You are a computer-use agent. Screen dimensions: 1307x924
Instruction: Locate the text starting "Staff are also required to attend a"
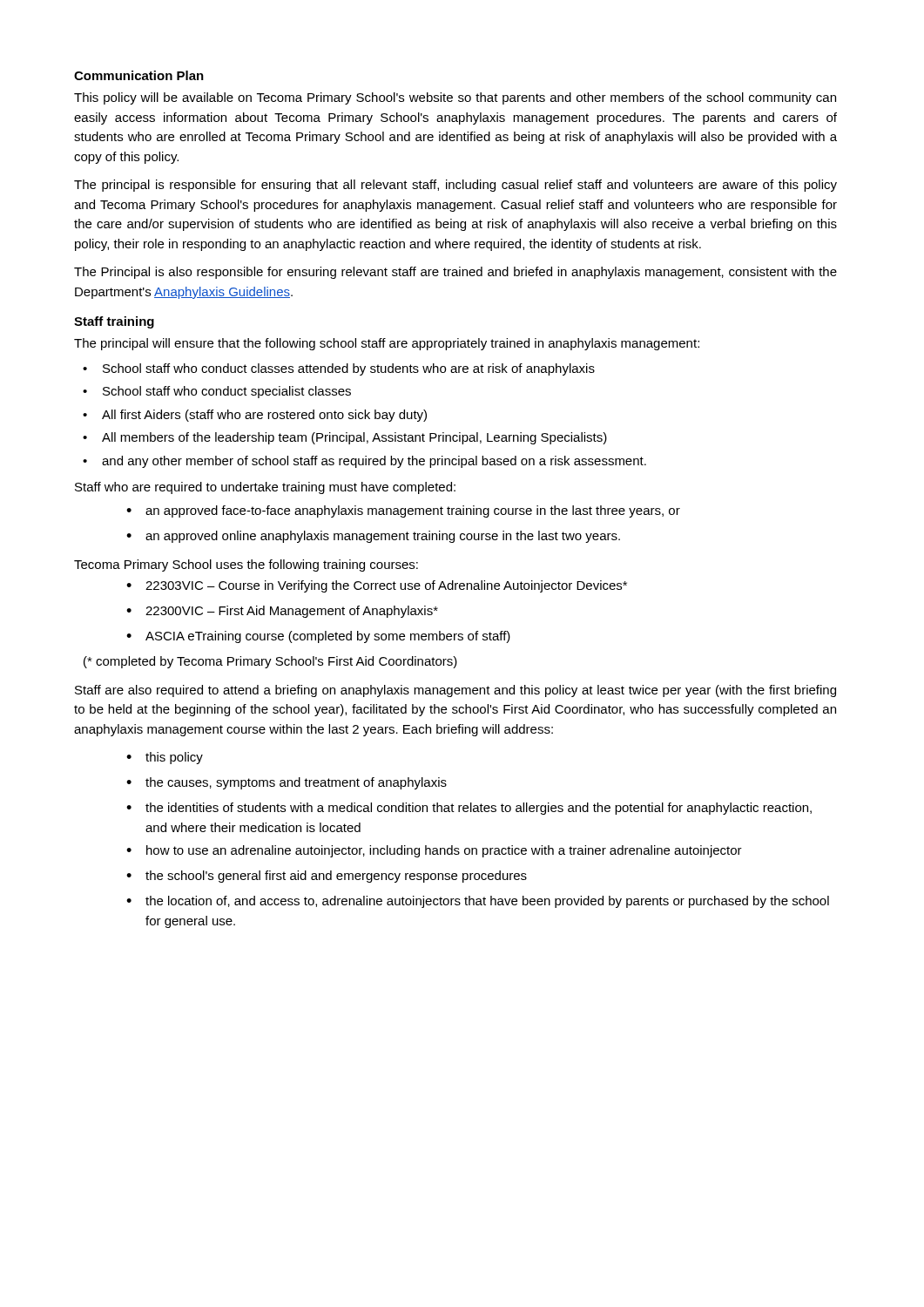tap(455, 709)
